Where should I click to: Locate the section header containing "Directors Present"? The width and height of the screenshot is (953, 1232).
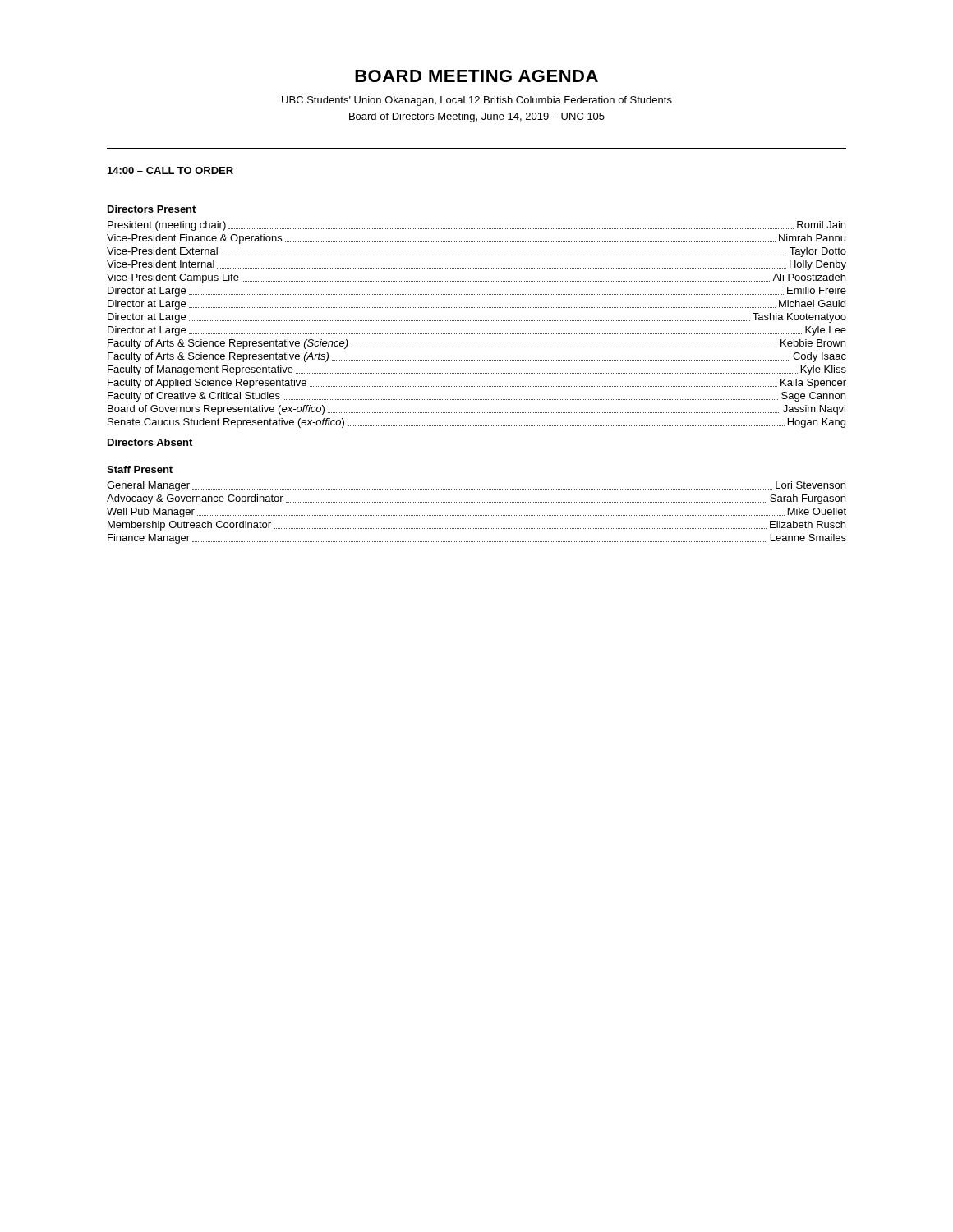[151, 209]
